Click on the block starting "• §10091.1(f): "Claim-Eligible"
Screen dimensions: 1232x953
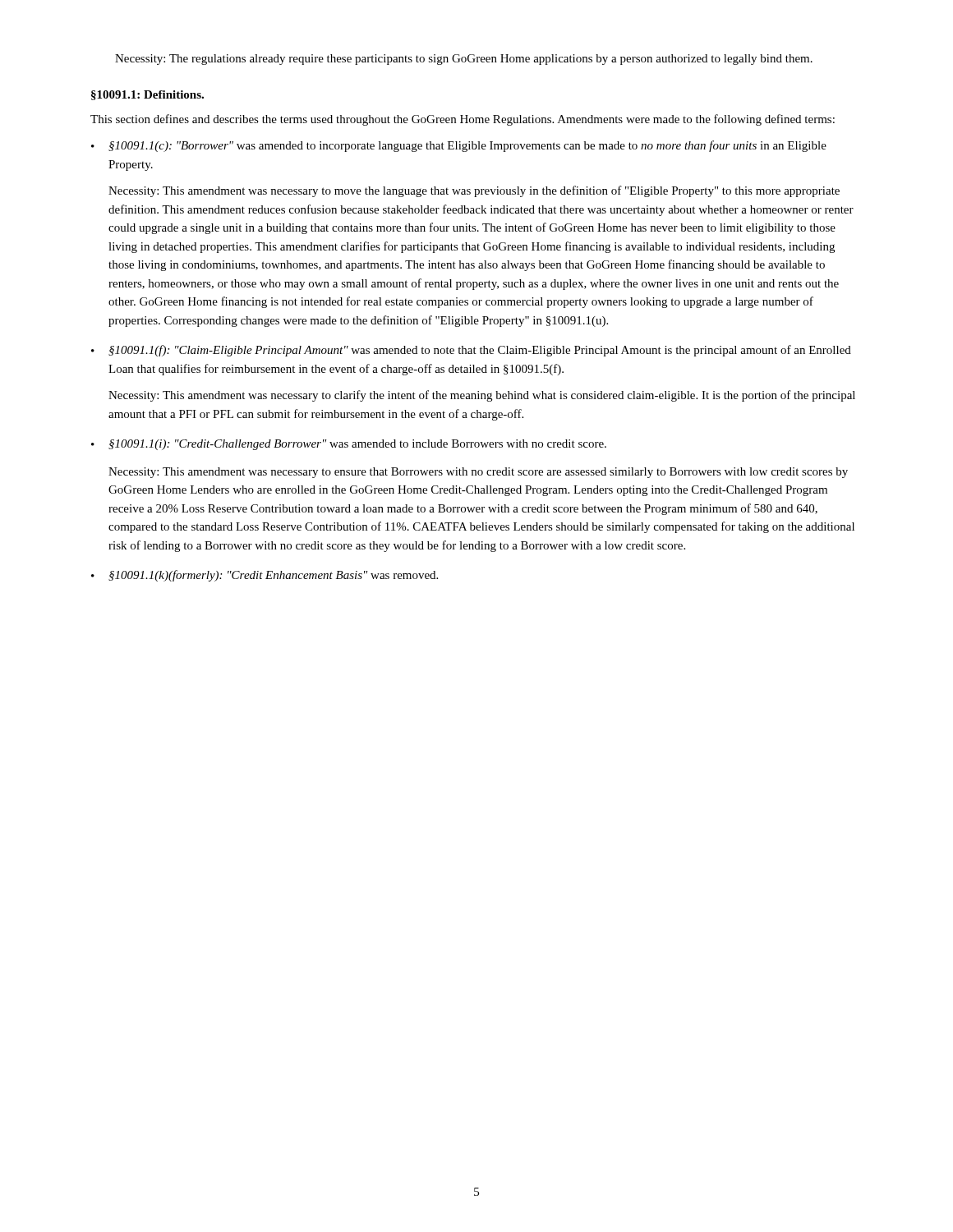476,359
